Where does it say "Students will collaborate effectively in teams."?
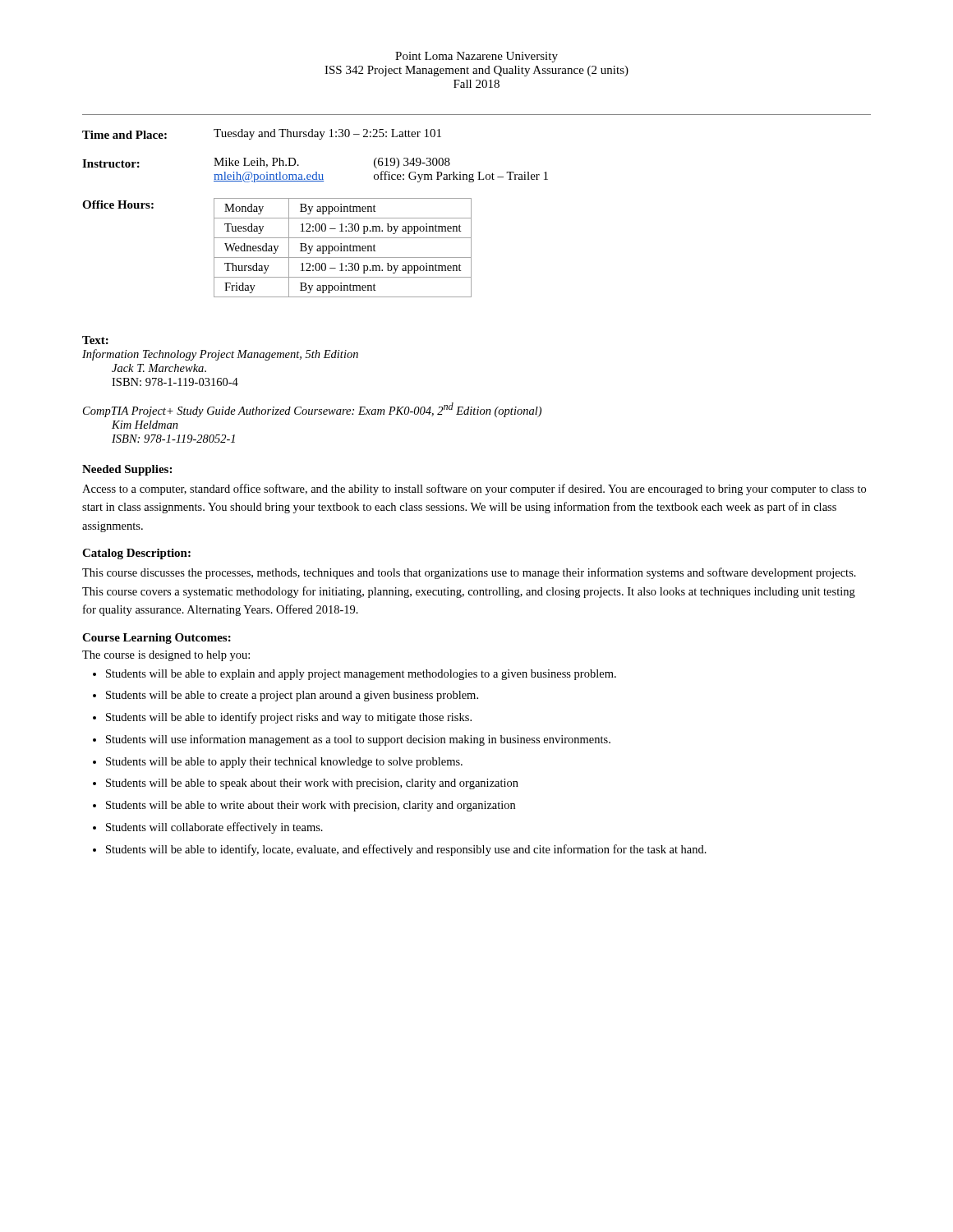 coord(214,827)
